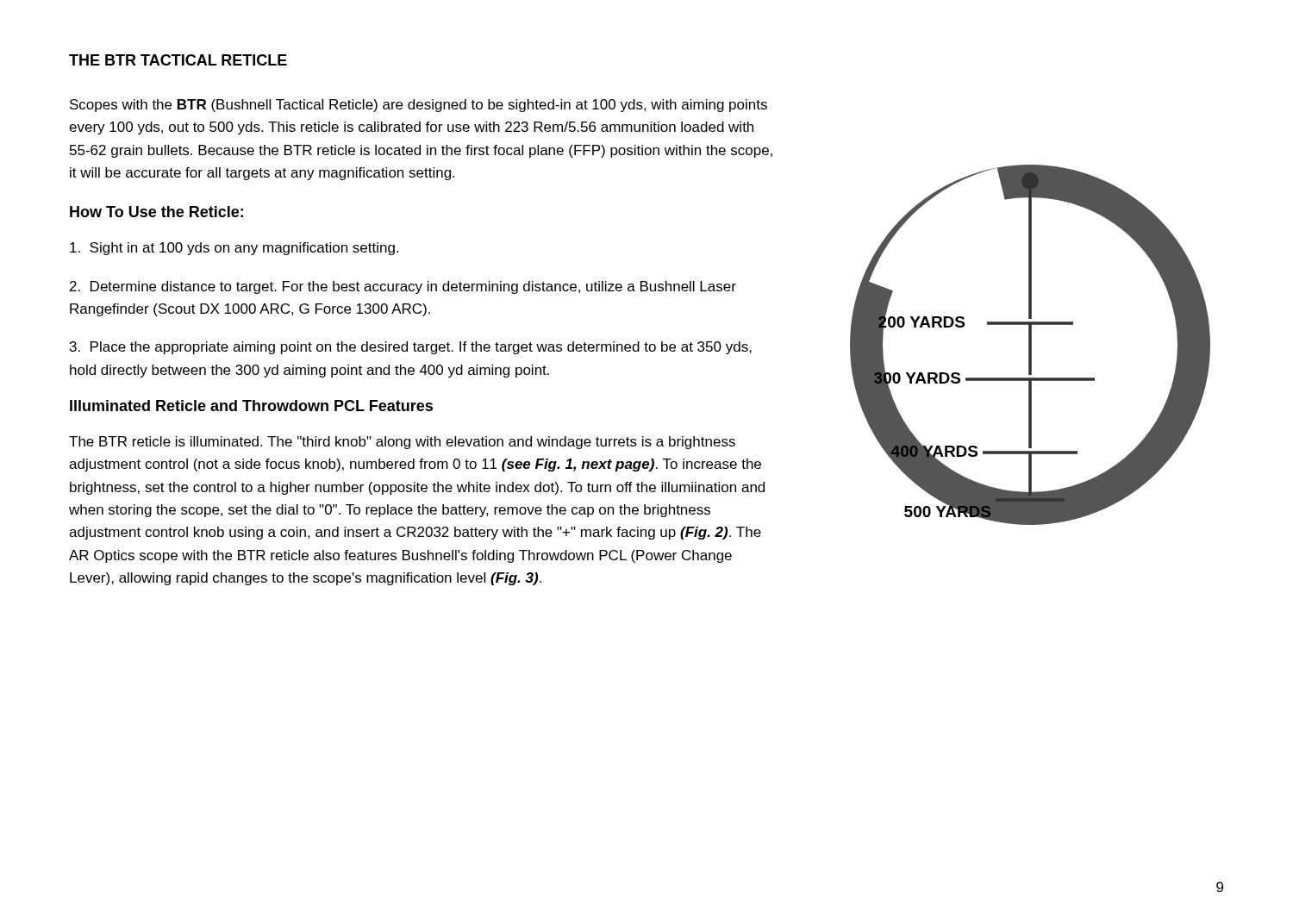1293x924 pixels.
Task: Locate the list item containing "3. Place the"
Action: (x=411, y=359)
